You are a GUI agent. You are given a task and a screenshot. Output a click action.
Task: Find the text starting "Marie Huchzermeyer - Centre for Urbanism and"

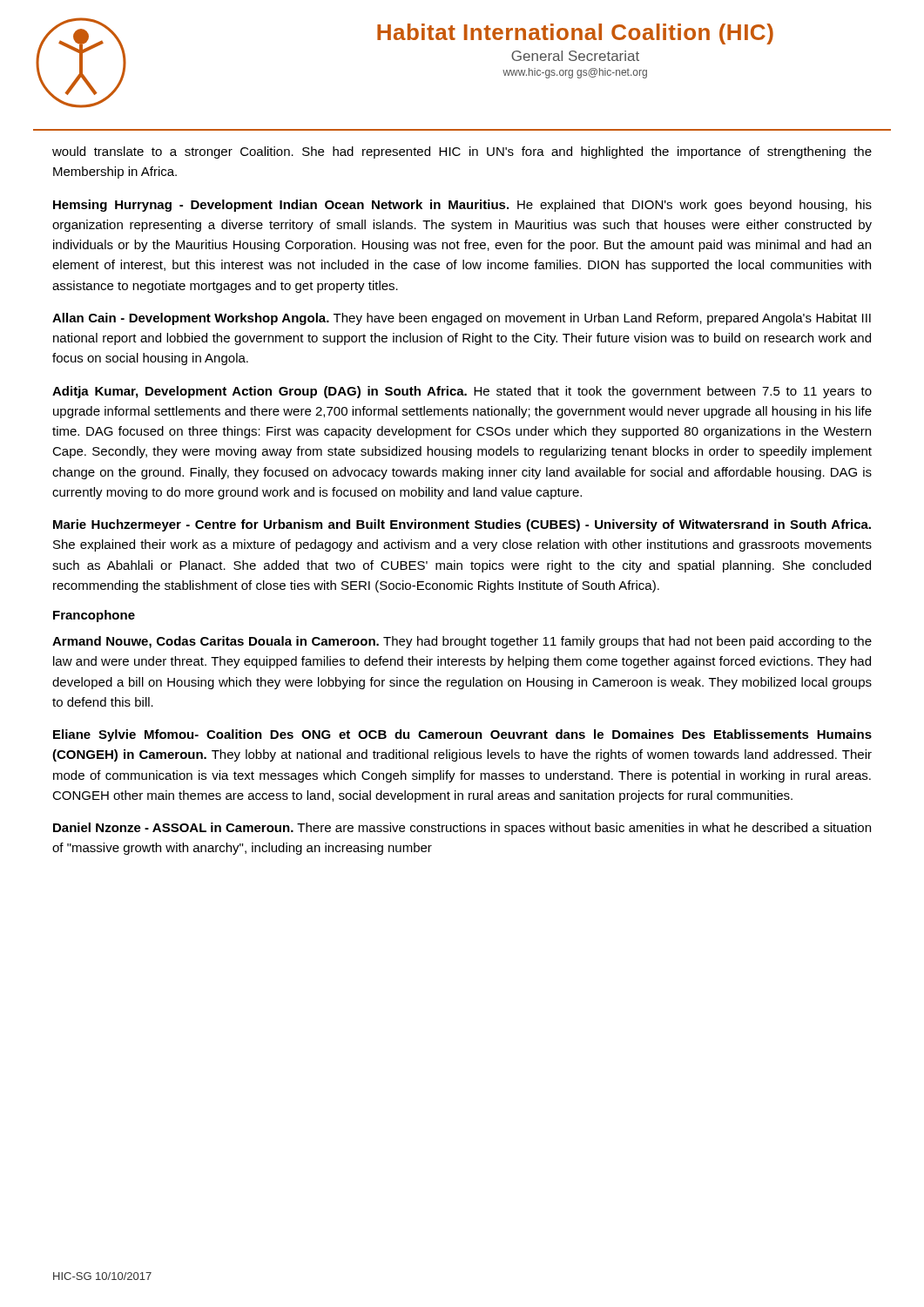(462, 554)
